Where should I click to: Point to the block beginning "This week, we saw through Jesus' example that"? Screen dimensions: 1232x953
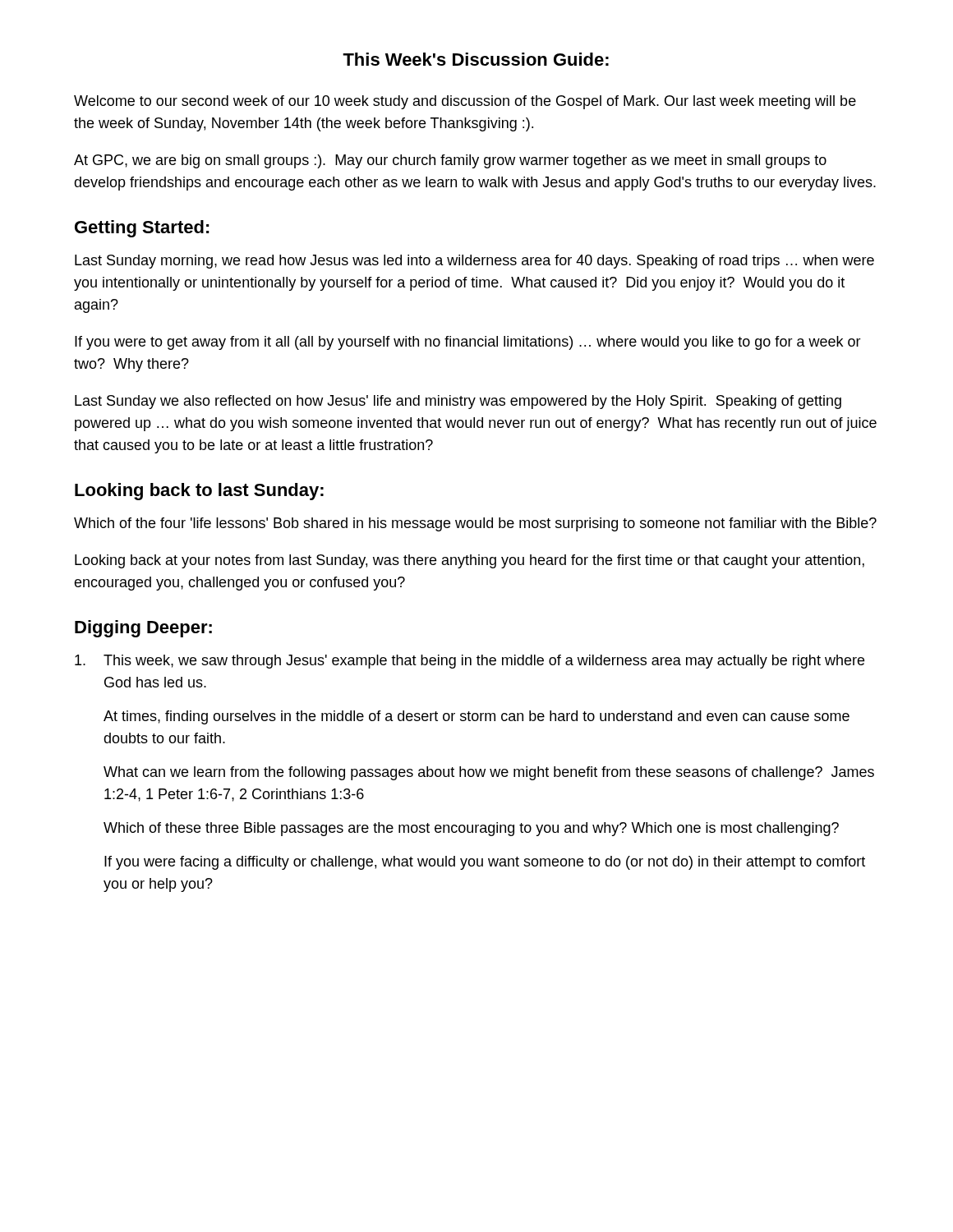476,772
